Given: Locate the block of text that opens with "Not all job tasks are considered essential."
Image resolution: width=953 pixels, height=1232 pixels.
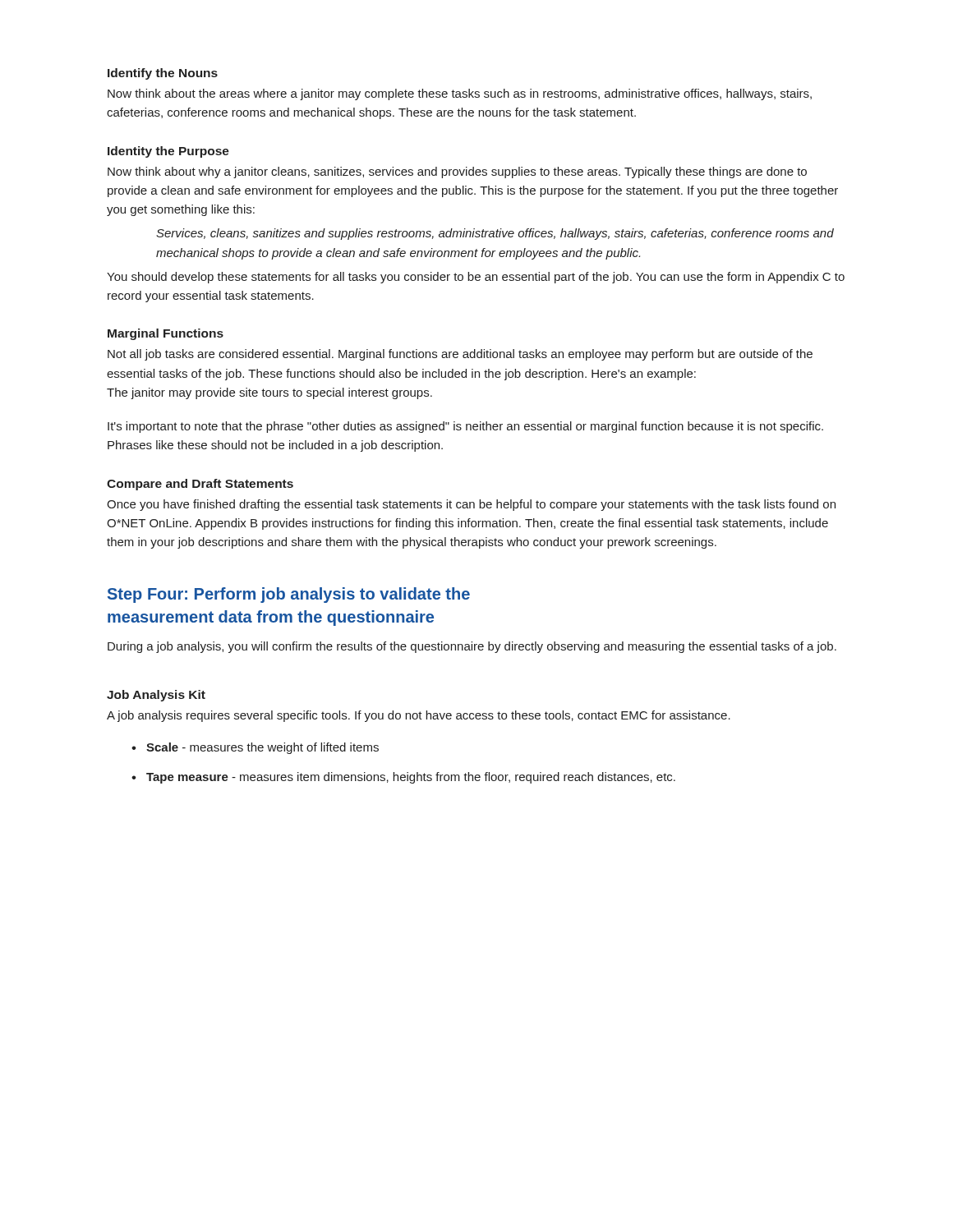Looking at the screenshot, I should [x=460, y=373].
